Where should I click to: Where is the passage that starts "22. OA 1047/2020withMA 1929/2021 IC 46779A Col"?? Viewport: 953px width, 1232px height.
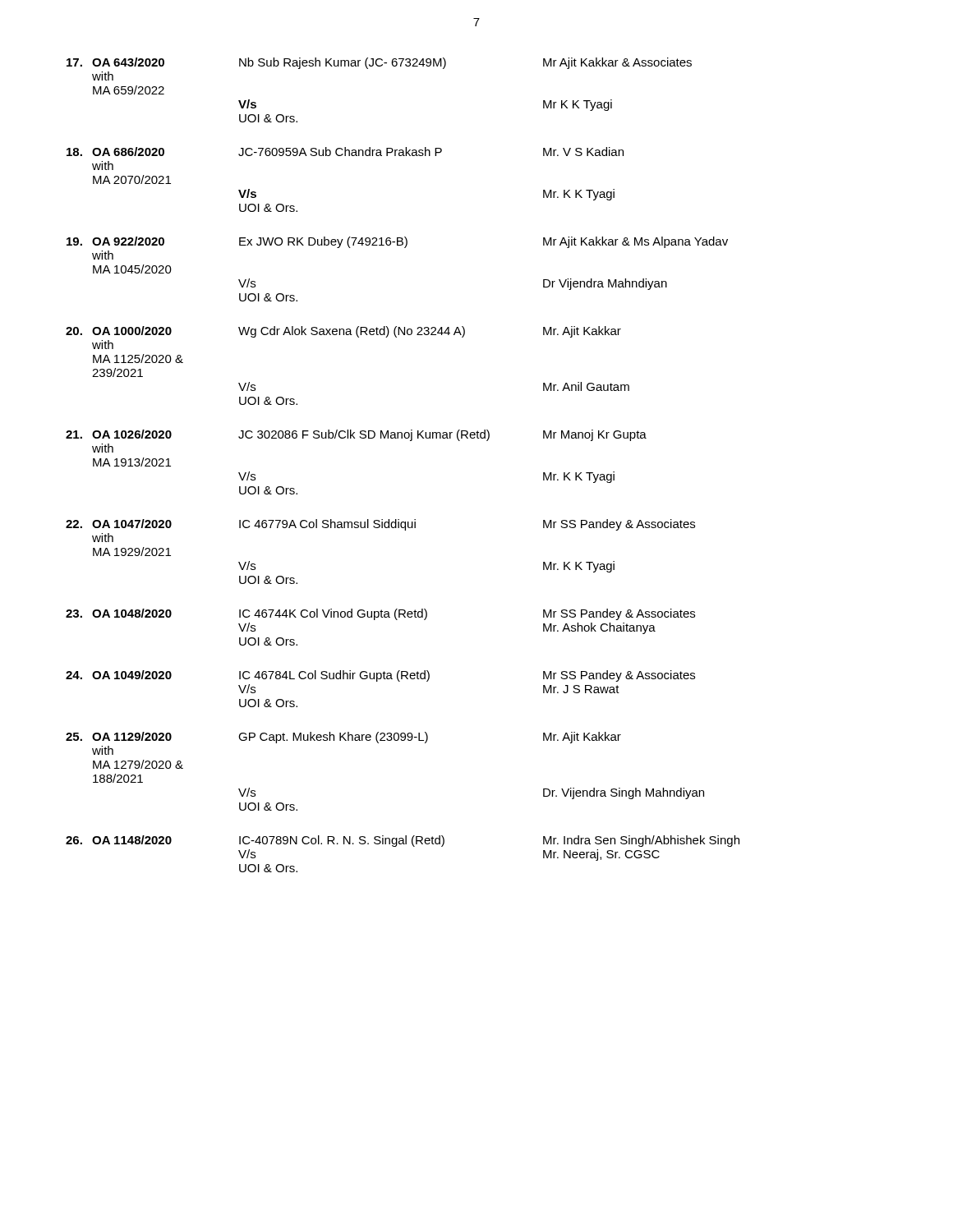tap(380, 525)
